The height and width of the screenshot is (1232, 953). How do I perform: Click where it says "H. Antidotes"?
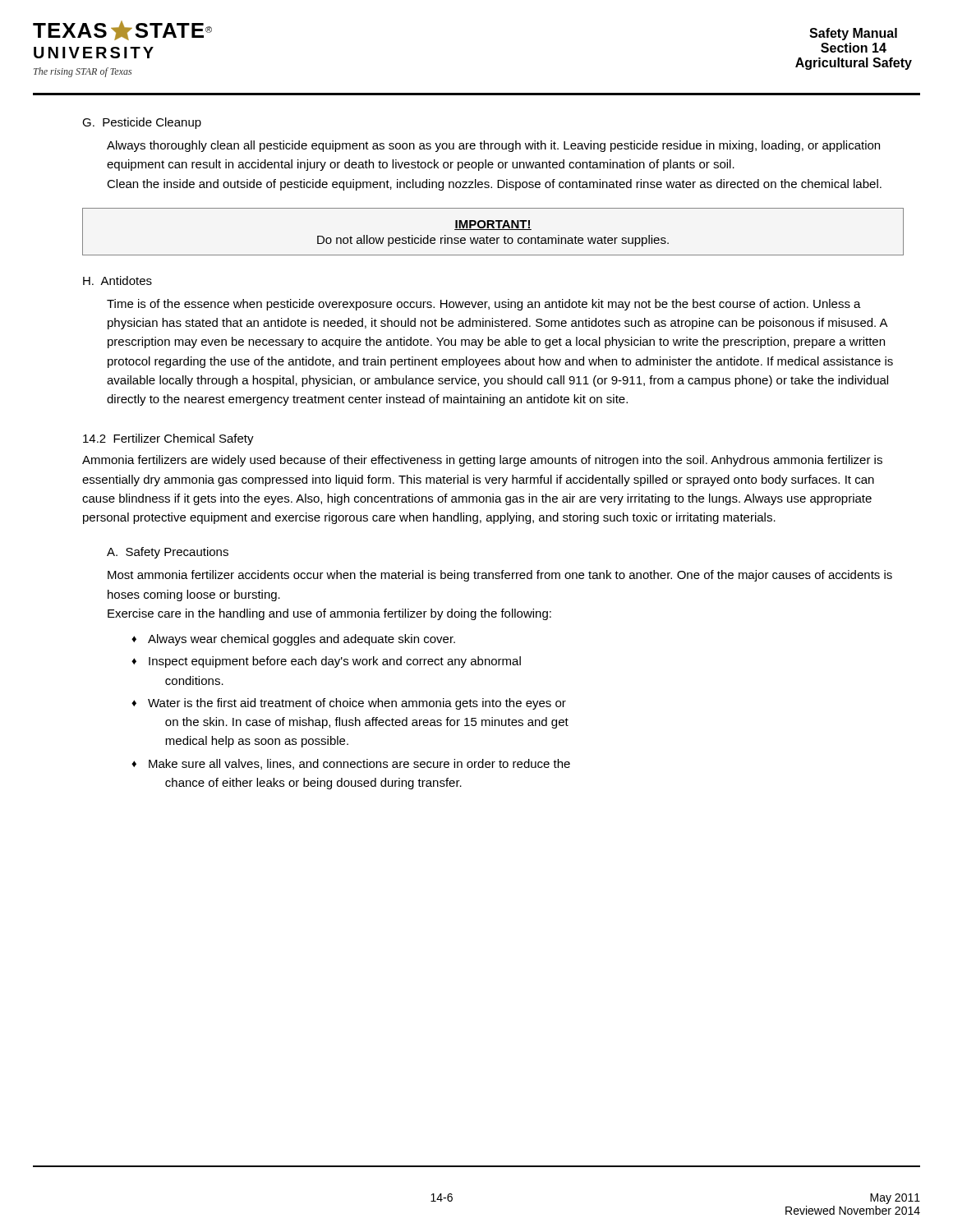117,280
